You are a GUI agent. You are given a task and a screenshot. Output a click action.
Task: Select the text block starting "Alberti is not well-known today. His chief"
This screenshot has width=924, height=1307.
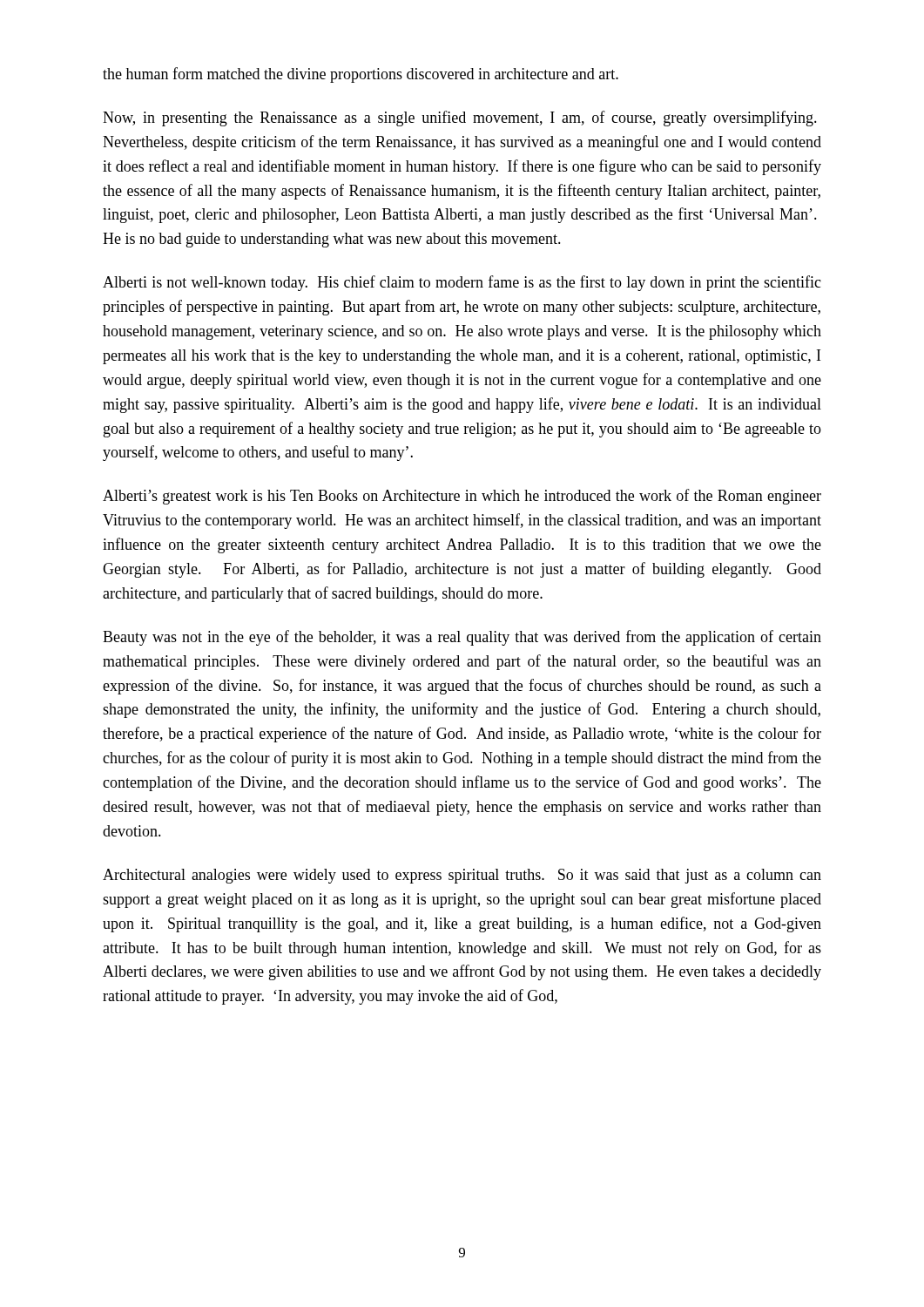pyautogui.click(x=462, y=368)
